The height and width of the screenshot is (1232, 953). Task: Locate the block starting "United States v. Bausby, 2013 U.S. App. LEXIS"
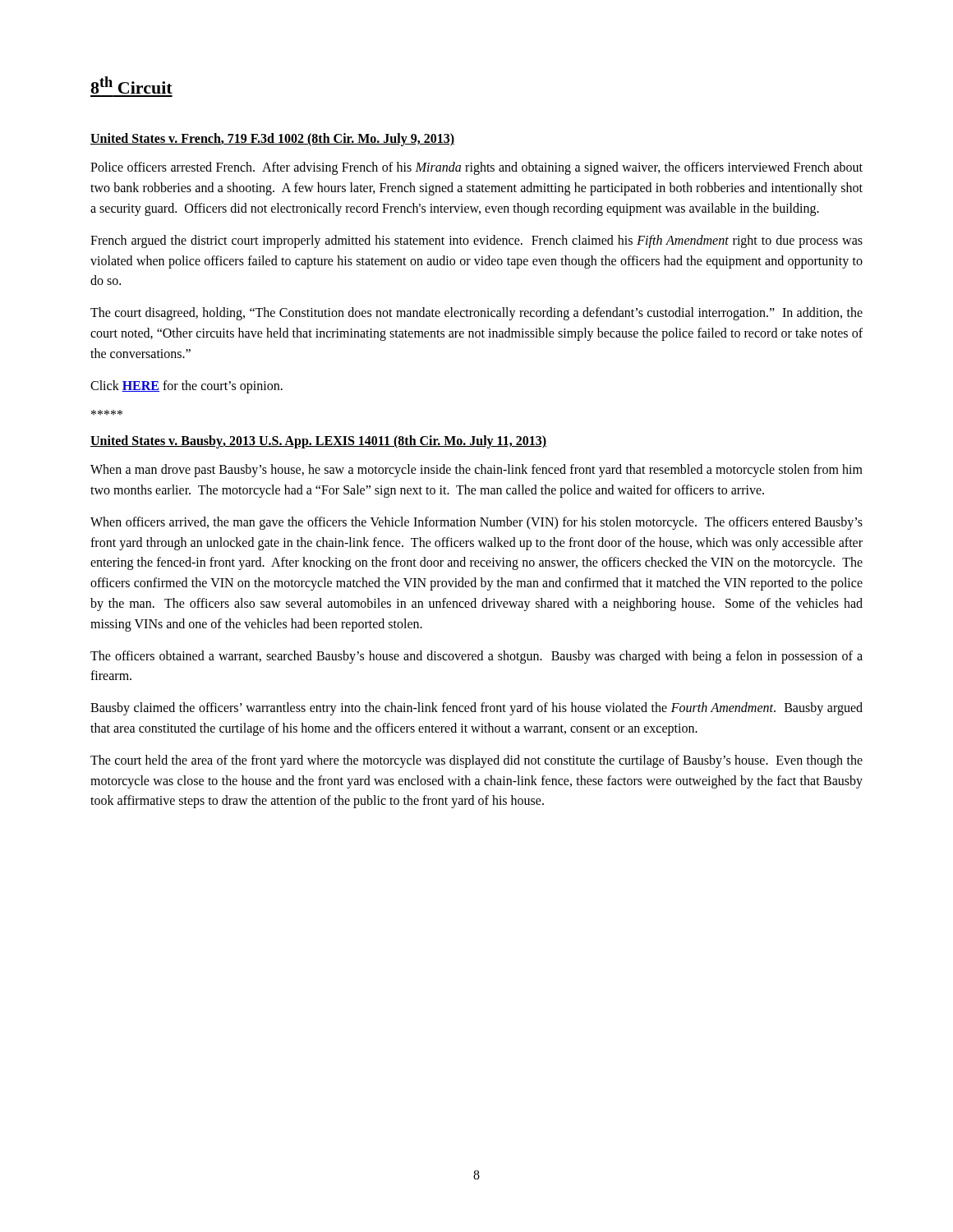point(476,441)
